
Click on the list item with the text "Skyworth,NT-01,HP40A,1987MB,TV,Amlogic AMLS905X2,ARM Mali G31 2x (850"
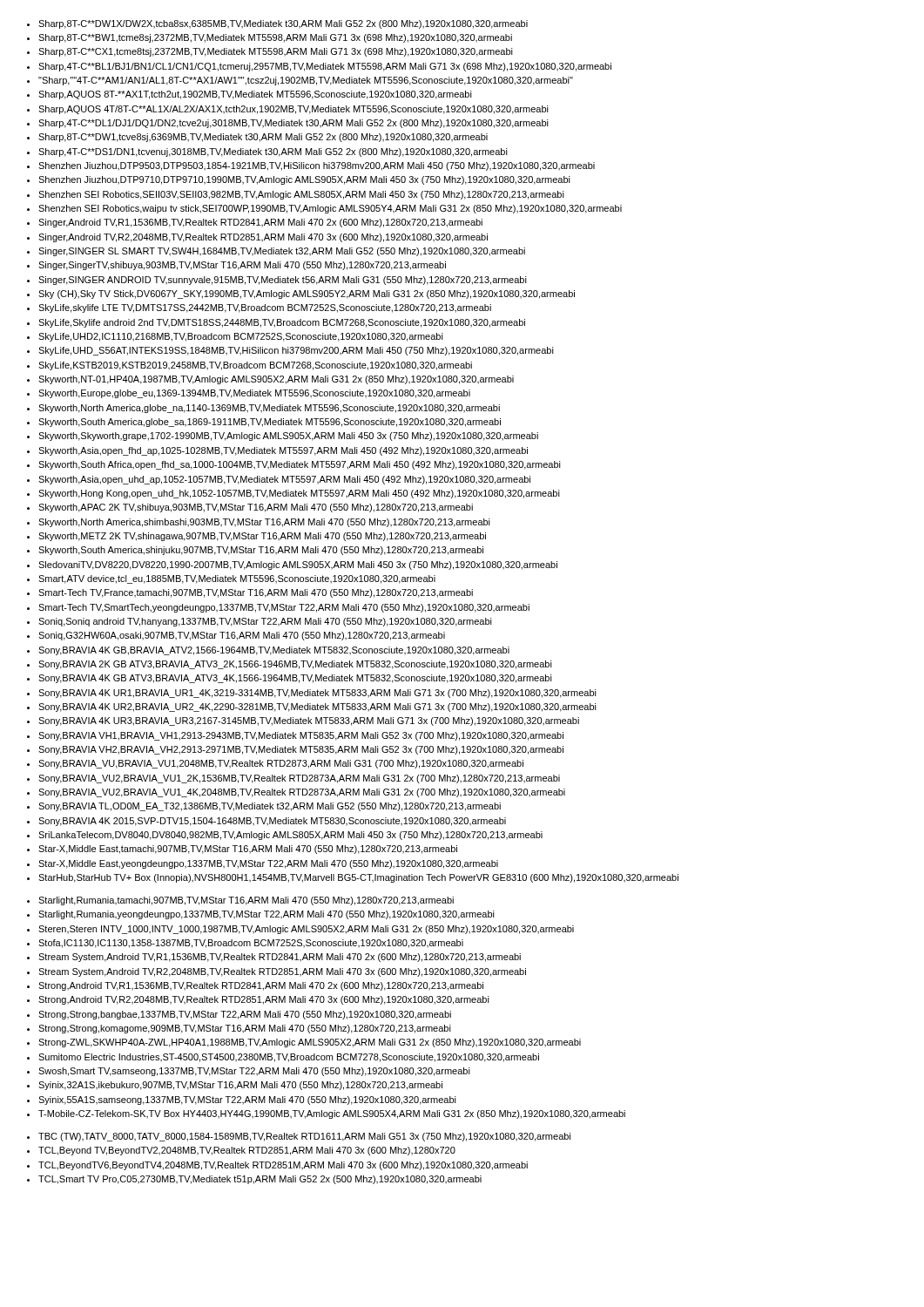[276, 379]
